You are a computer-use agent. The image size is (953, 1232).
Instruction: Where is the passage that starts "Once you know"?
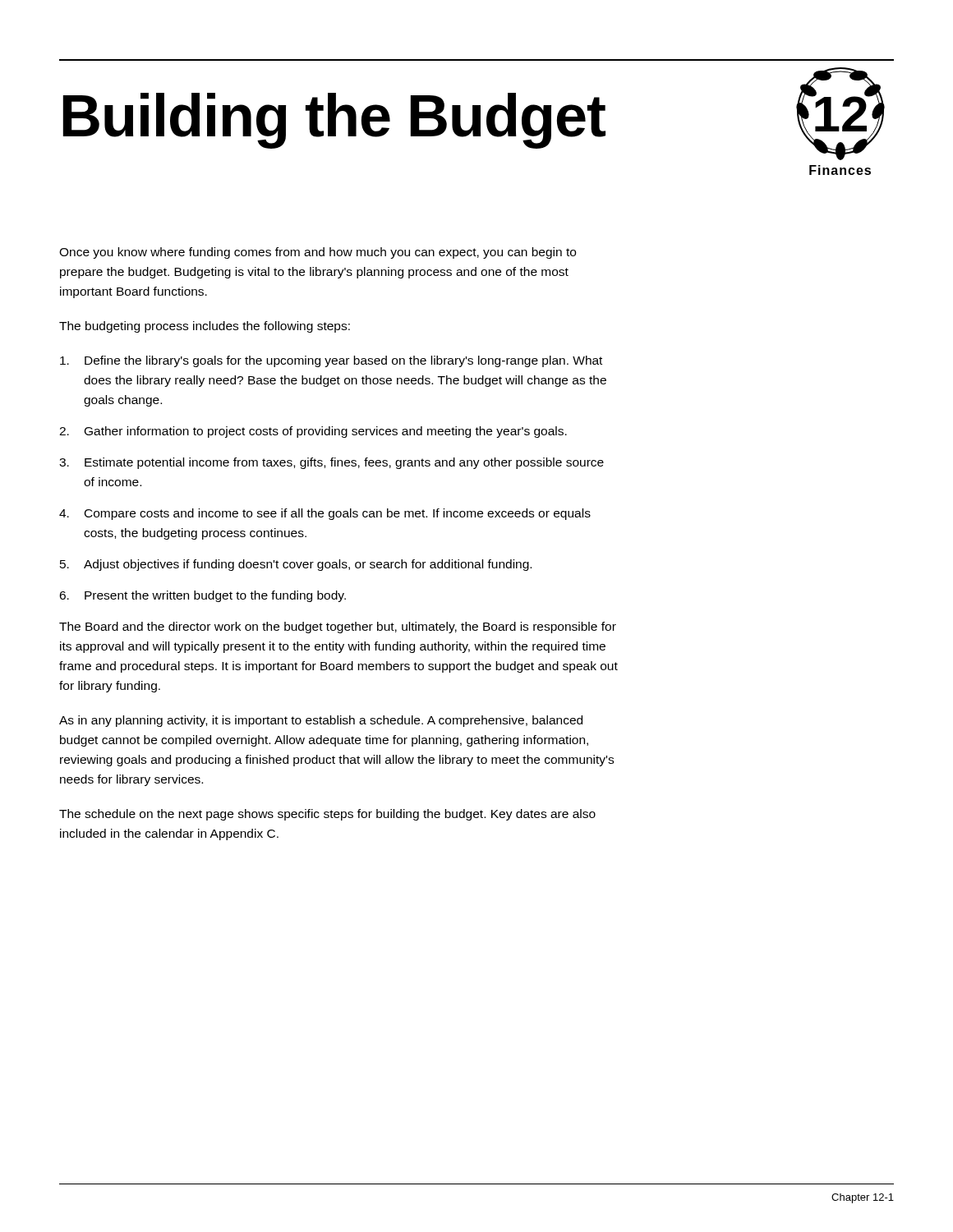[318, 271]
